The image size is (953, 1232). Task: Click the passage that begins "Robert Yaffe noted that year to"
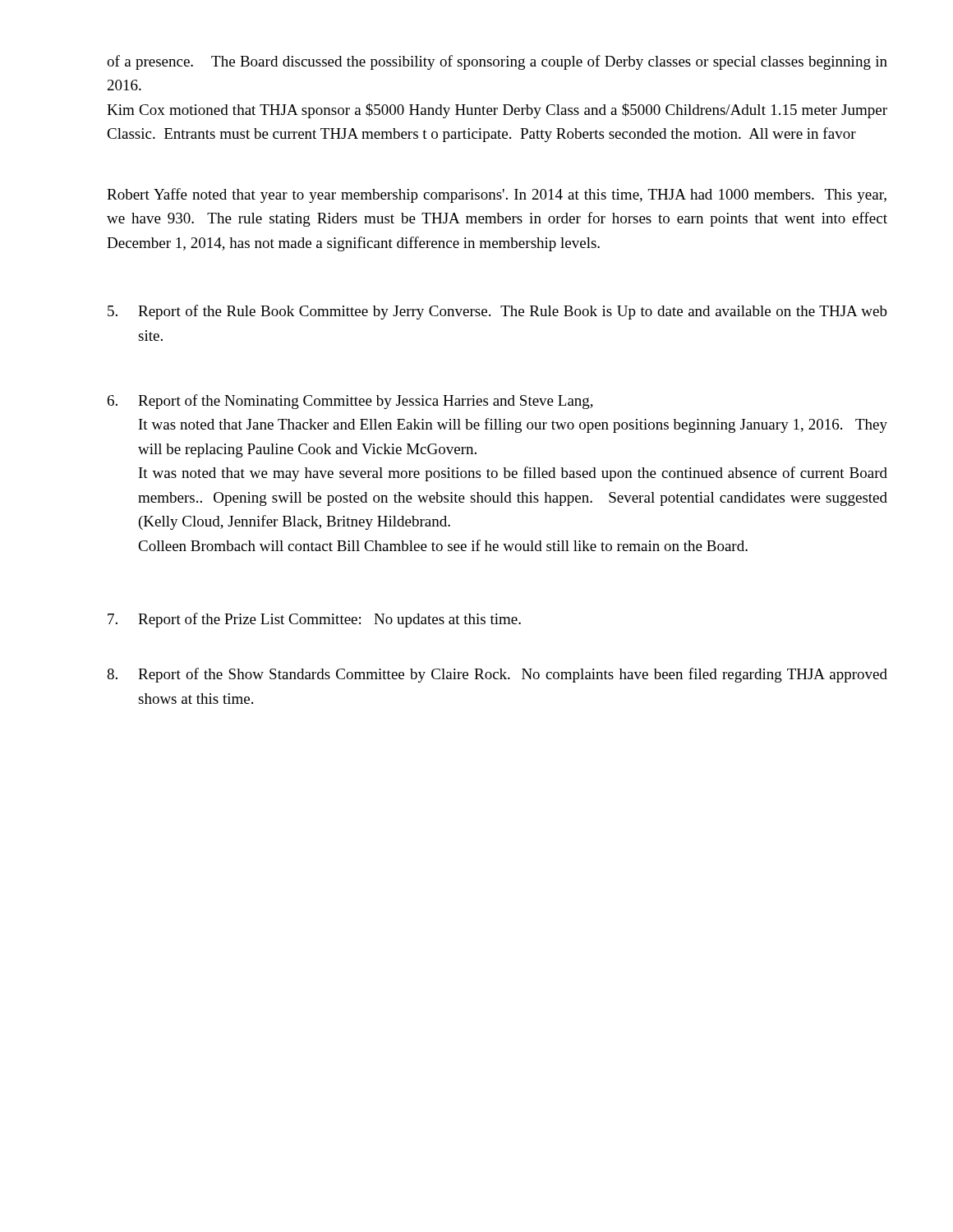coord(497,218)
